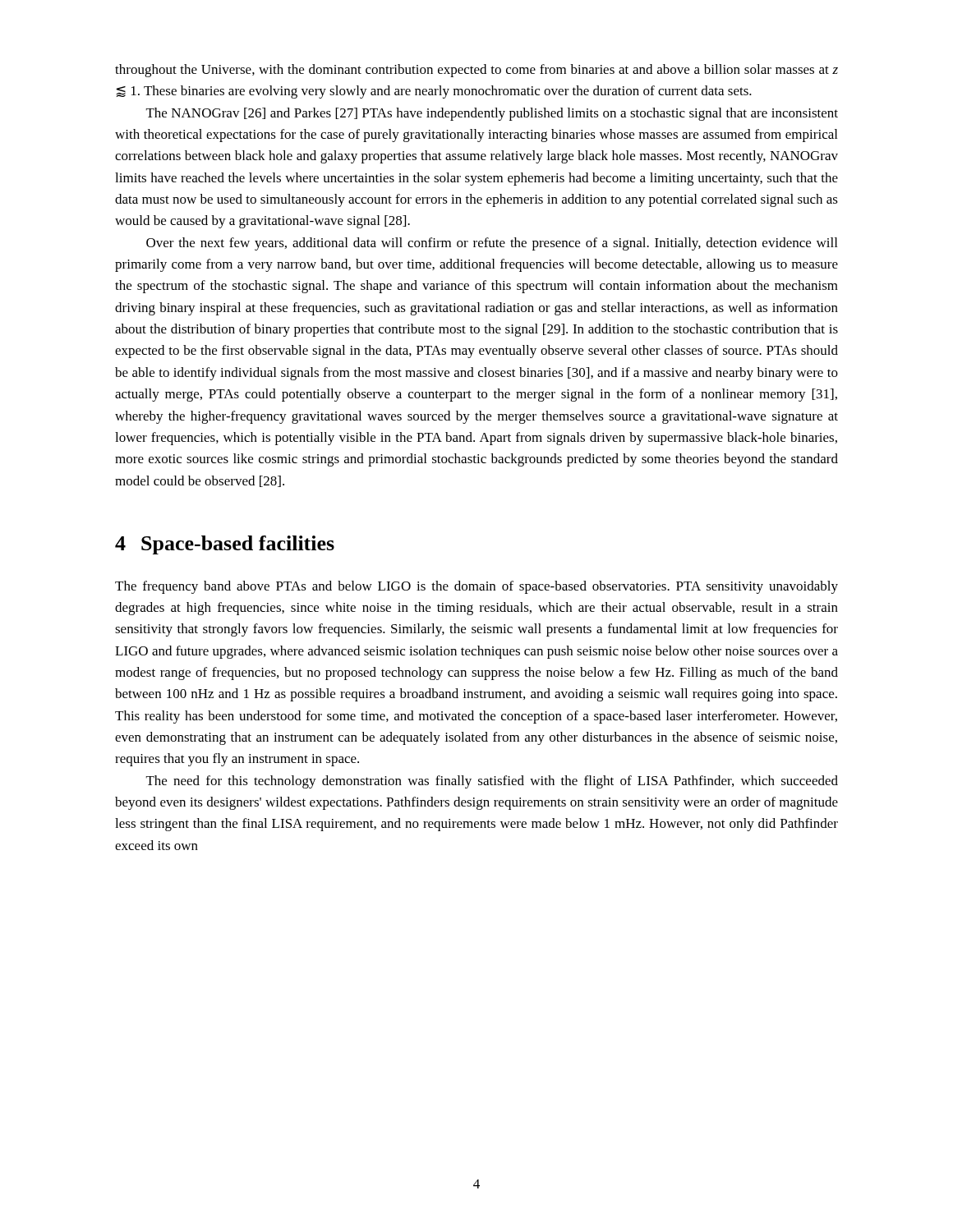The image size is (953, 1232).
Task: Find the block on this page that starts "The frequency band above PTAs"
Action: coord(476,716)
